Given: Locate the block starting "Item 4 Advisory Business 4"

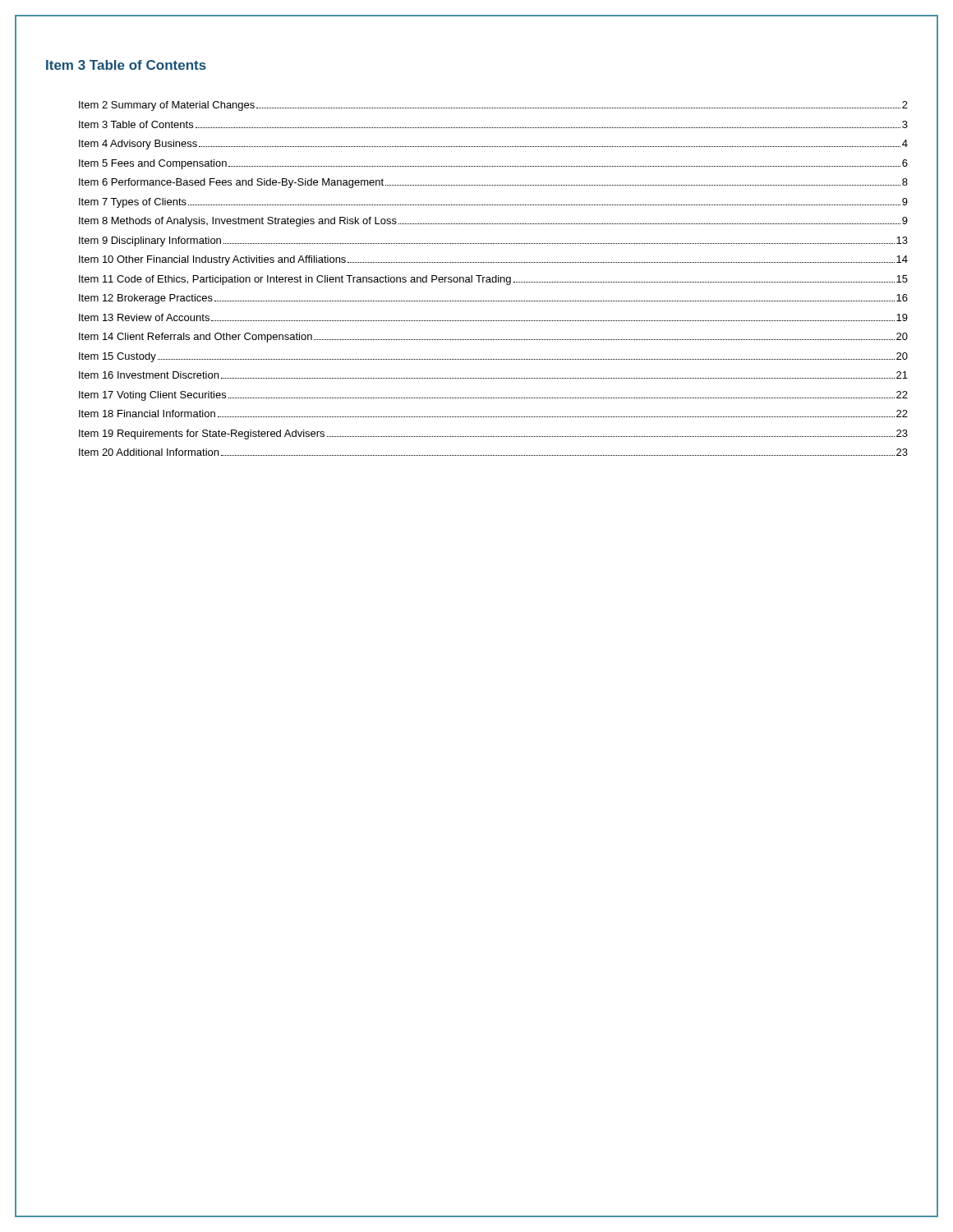Looking at the screenshot, I should tap(493, 144).
